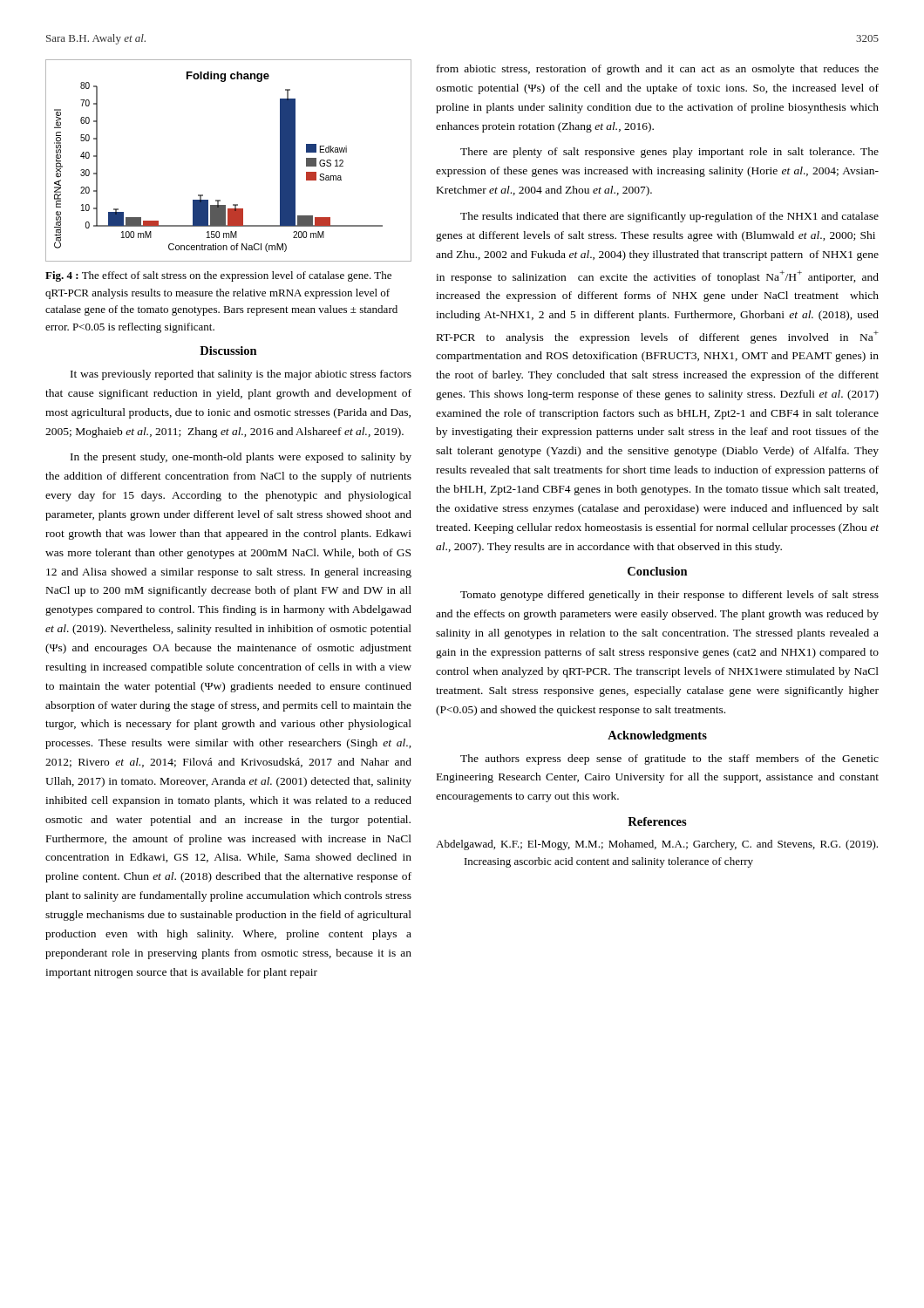Select the text block with the text "In the present study, one-month-old"

tap(228, 714)
